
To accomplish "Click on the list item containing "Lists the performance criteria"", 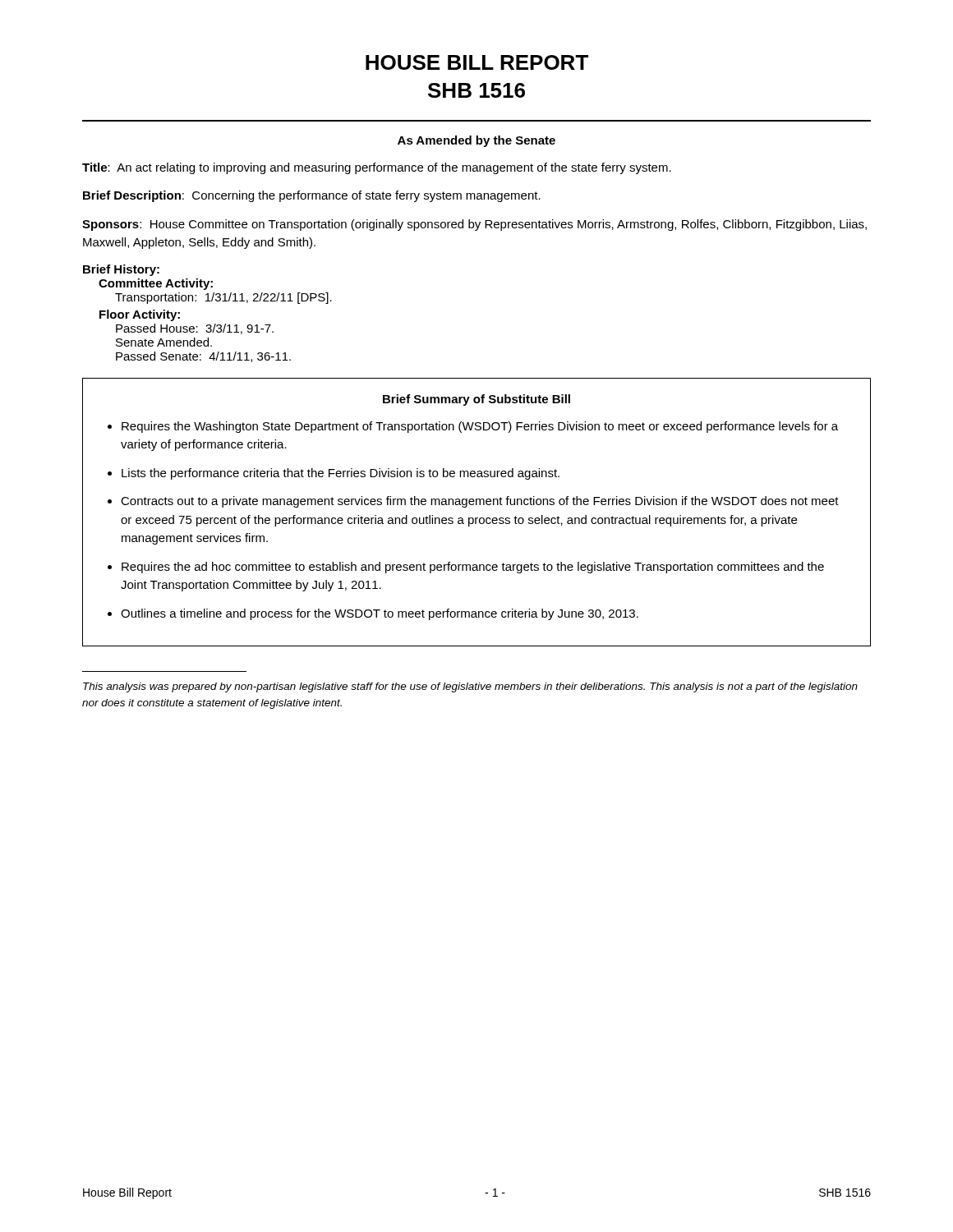I will (341, 472).
